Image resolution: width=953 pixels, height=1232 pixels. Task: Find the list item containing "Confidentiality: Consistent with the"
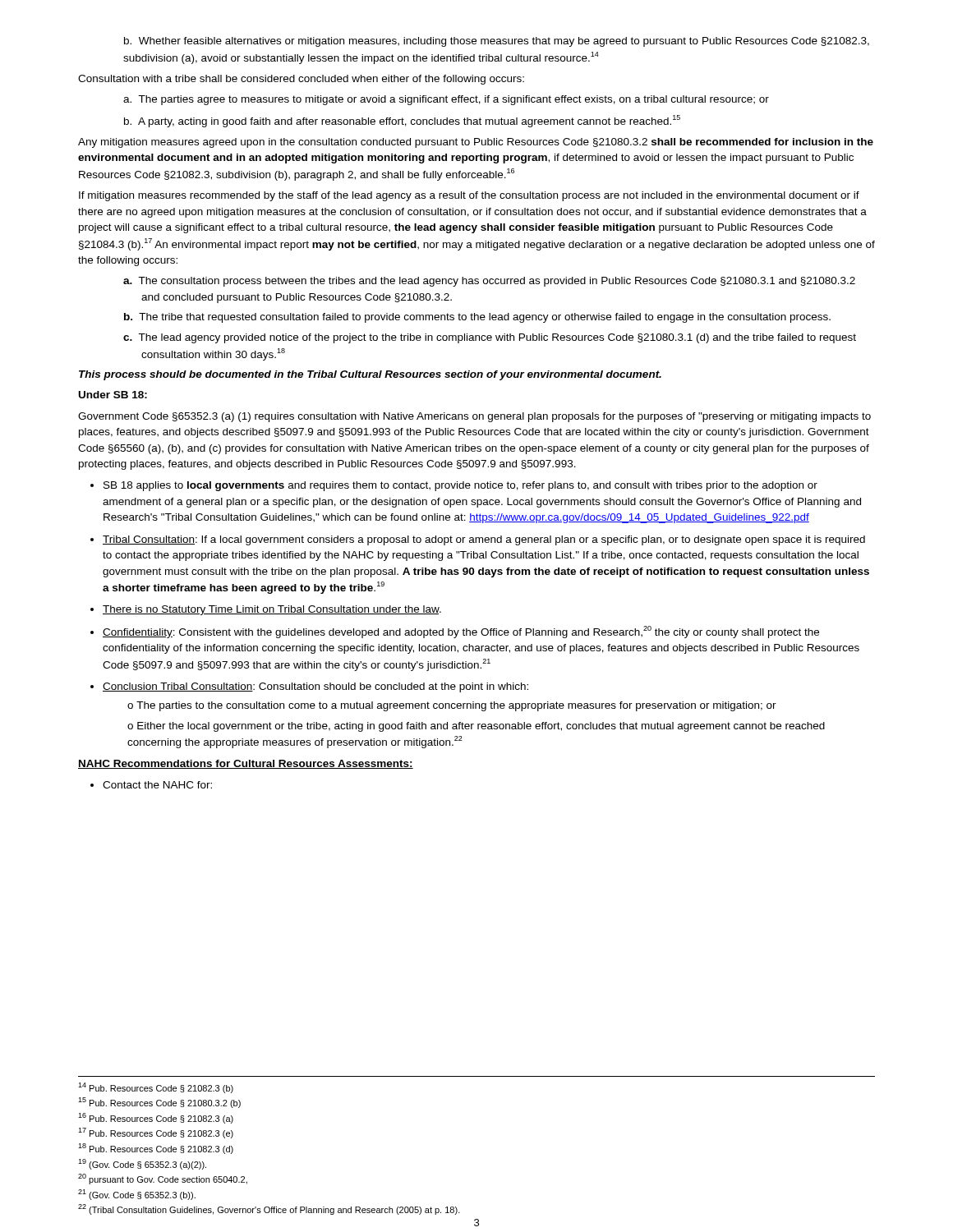pyautogui.click(x=489, y=648)
